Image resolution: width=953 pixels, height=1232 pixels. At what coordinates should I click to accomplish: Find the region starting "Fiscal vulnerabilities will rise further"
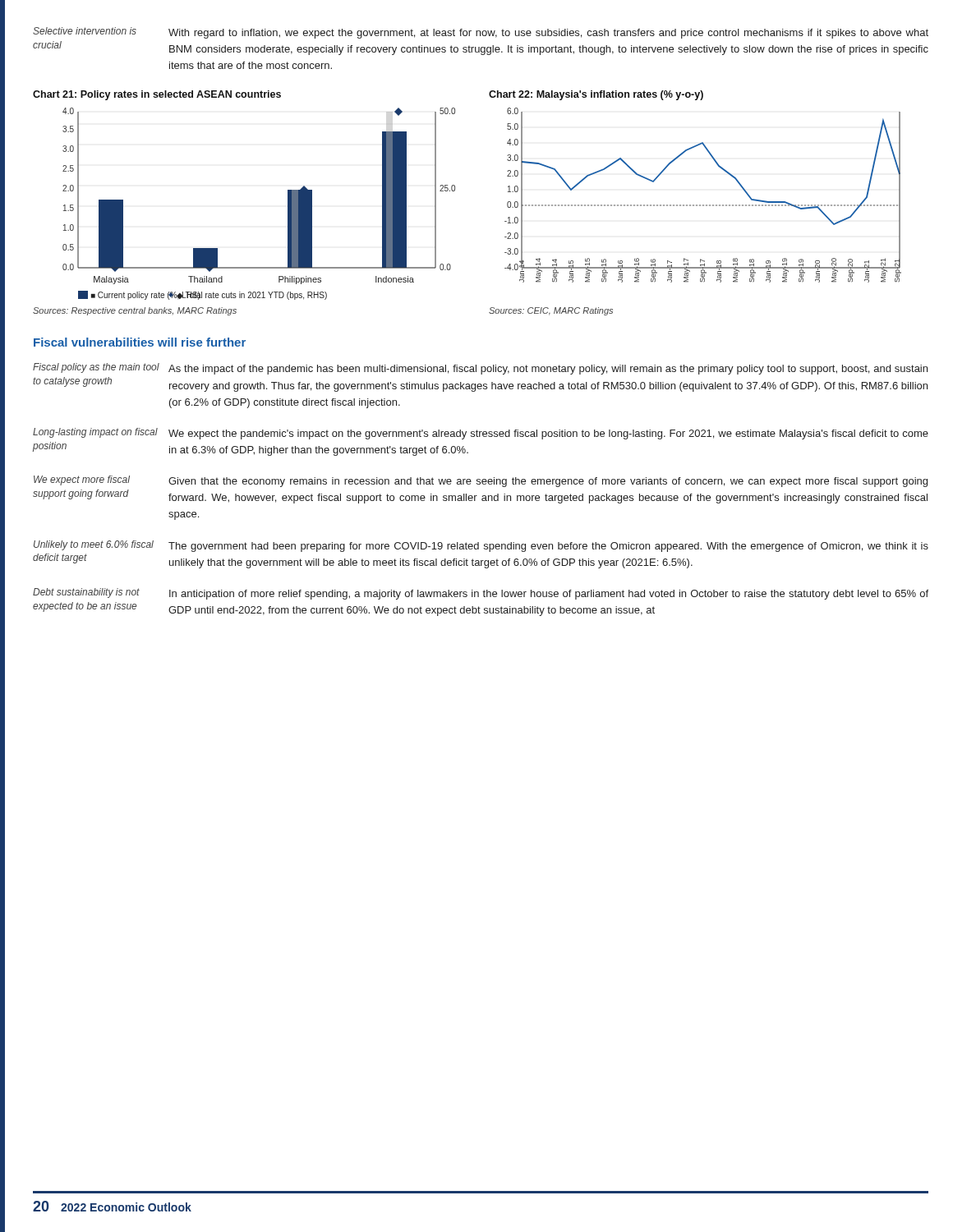pyautogui.click(x=139, y=342)
